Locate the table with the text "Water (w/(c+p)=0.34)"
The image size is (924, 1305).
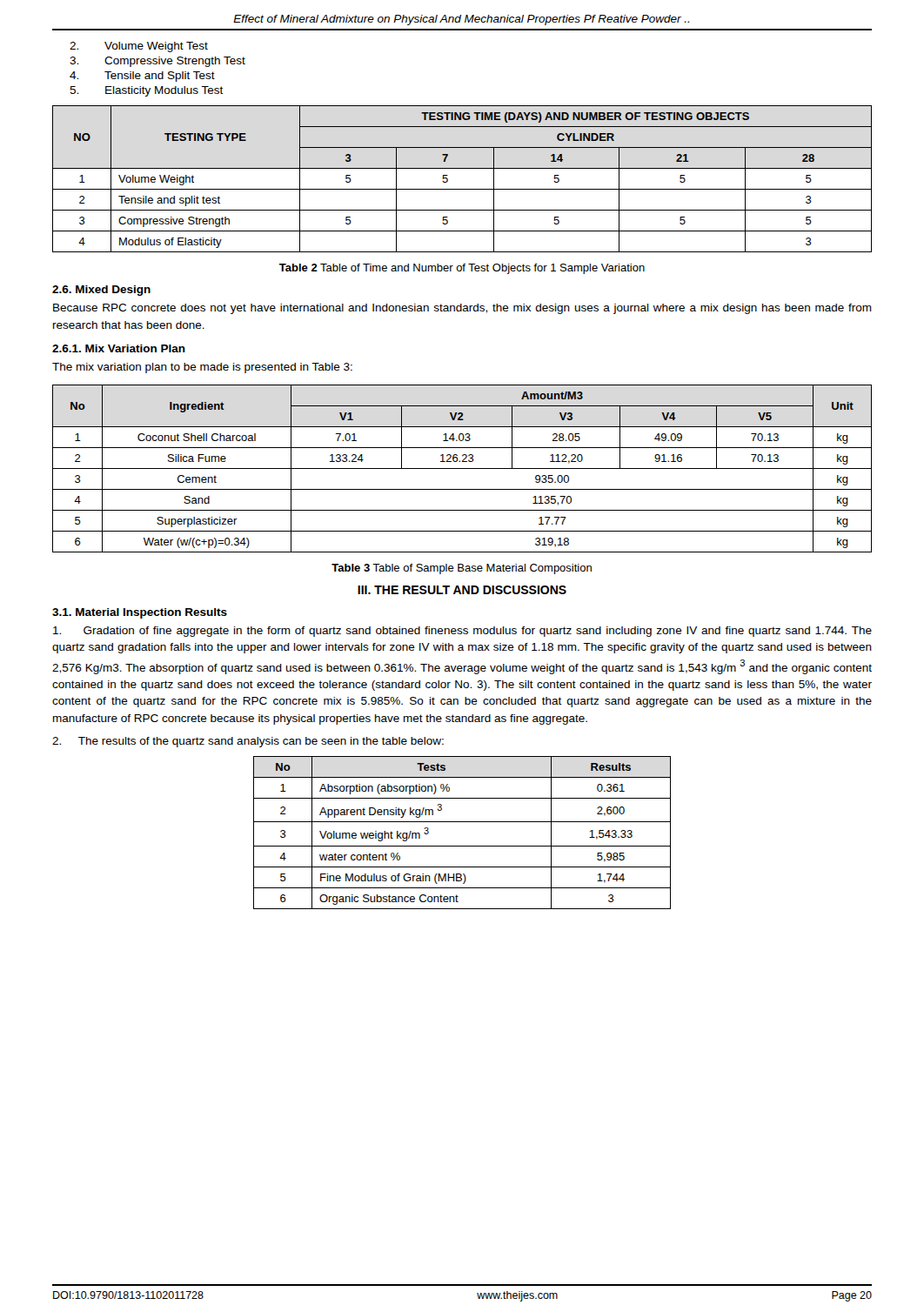pos(462,468)
